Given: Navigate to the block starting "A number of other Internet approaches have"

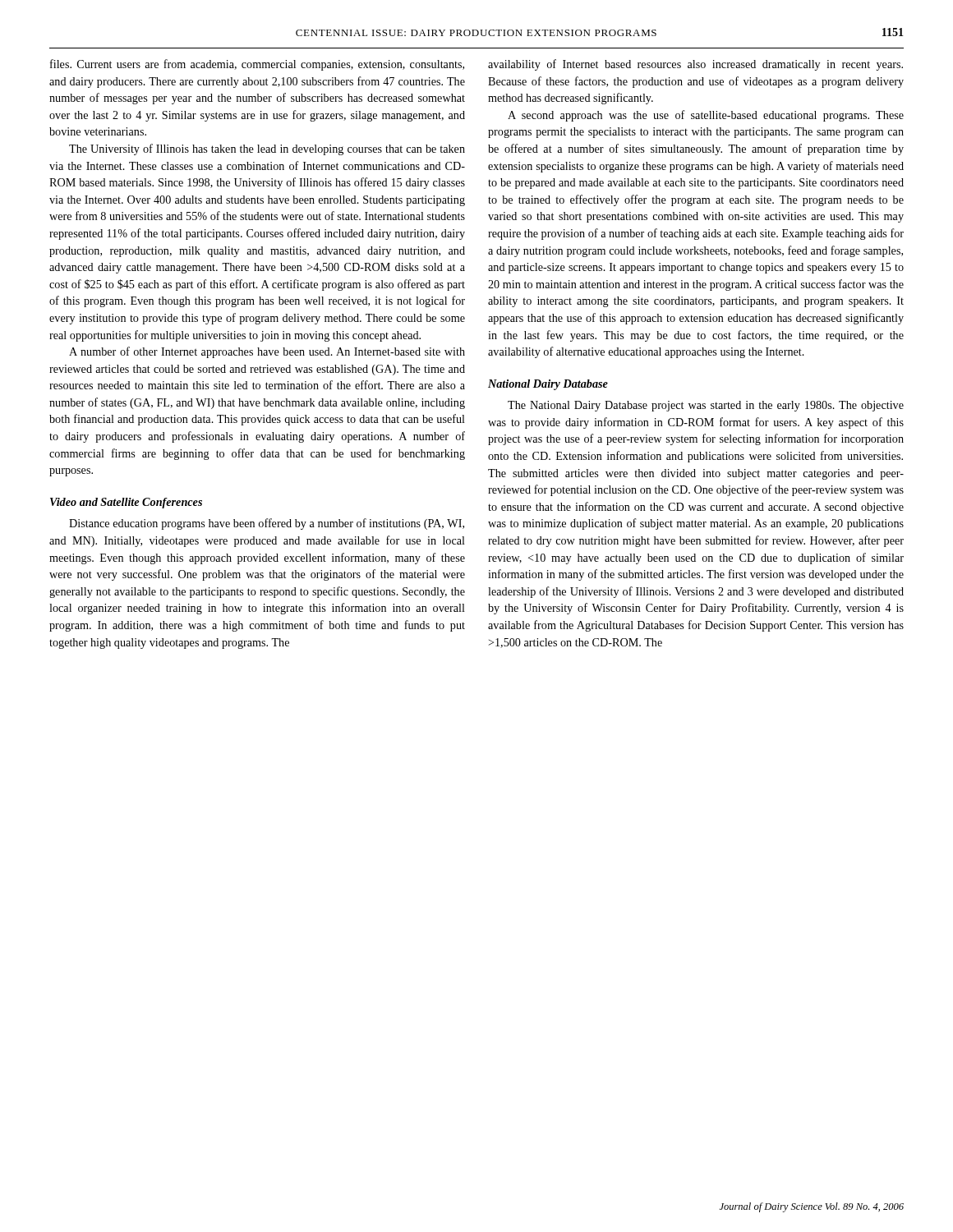Looking at the screenshot, I should click(257, 411).
